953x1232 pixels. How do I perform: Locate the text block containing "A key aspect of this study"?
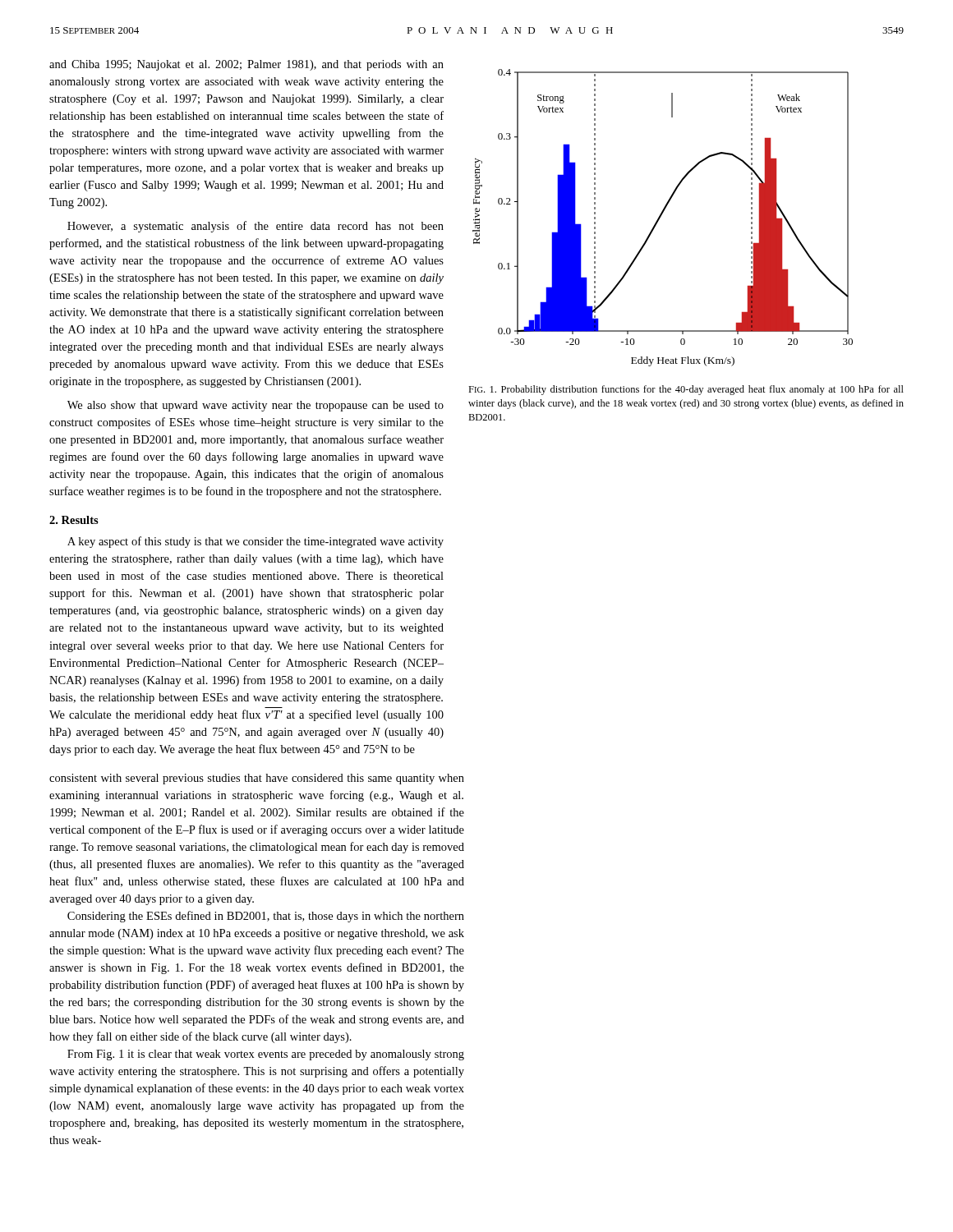(x=246, y=646)
